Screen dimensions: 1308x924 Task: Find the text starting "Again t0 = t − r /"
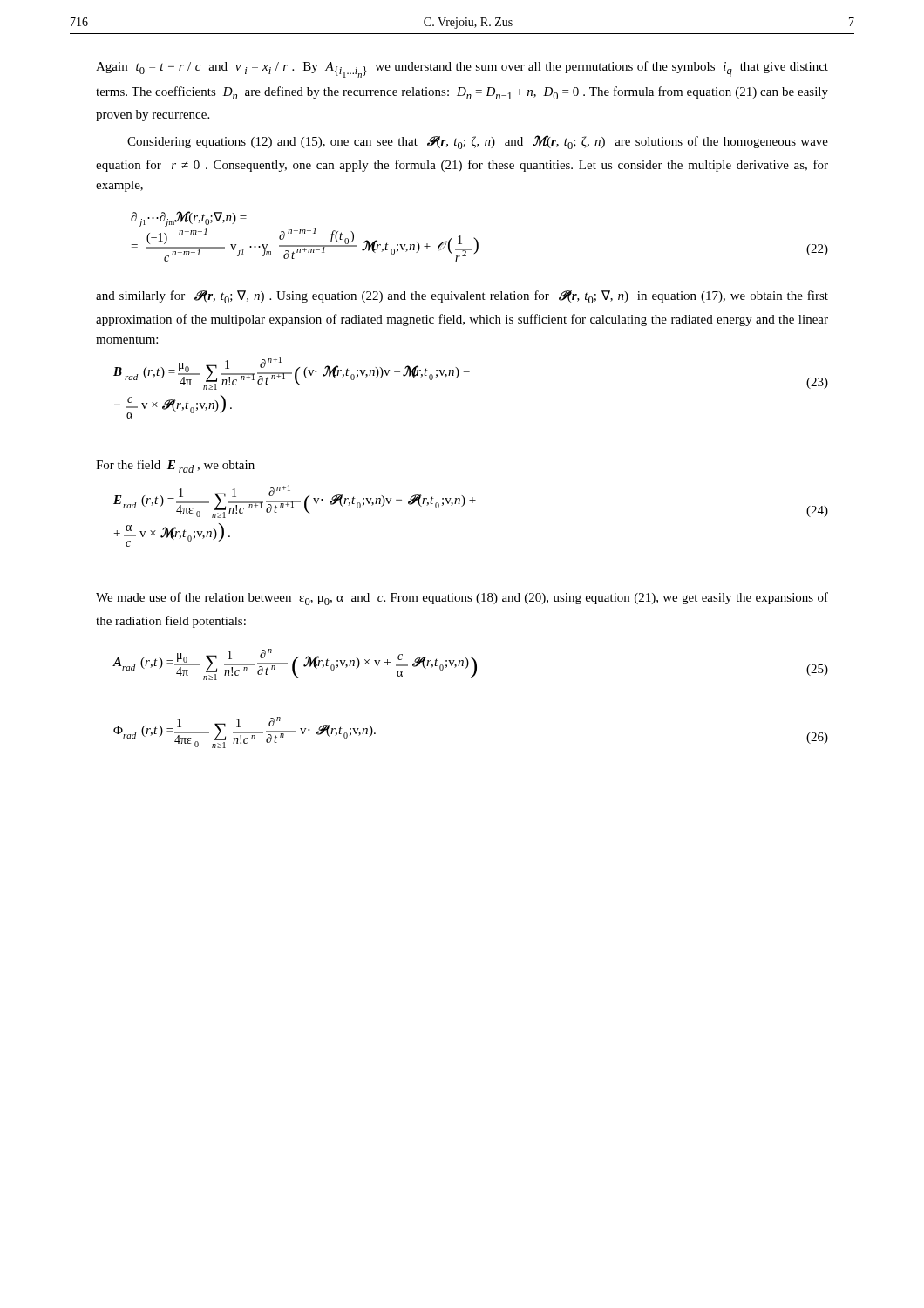[x=462, y=90]
